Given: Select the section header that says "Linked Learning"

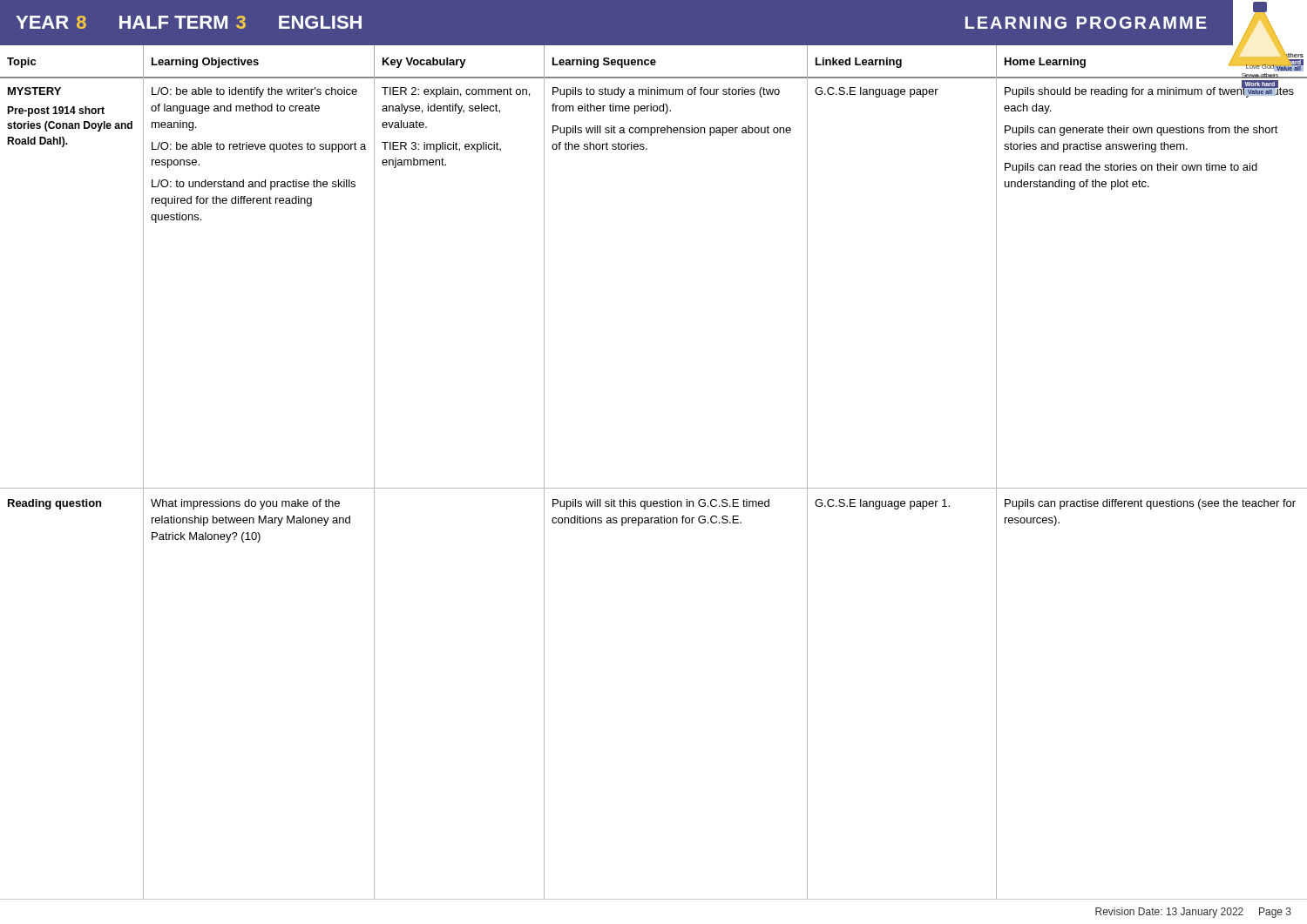Looking at the screenshot, I should 858,61.
